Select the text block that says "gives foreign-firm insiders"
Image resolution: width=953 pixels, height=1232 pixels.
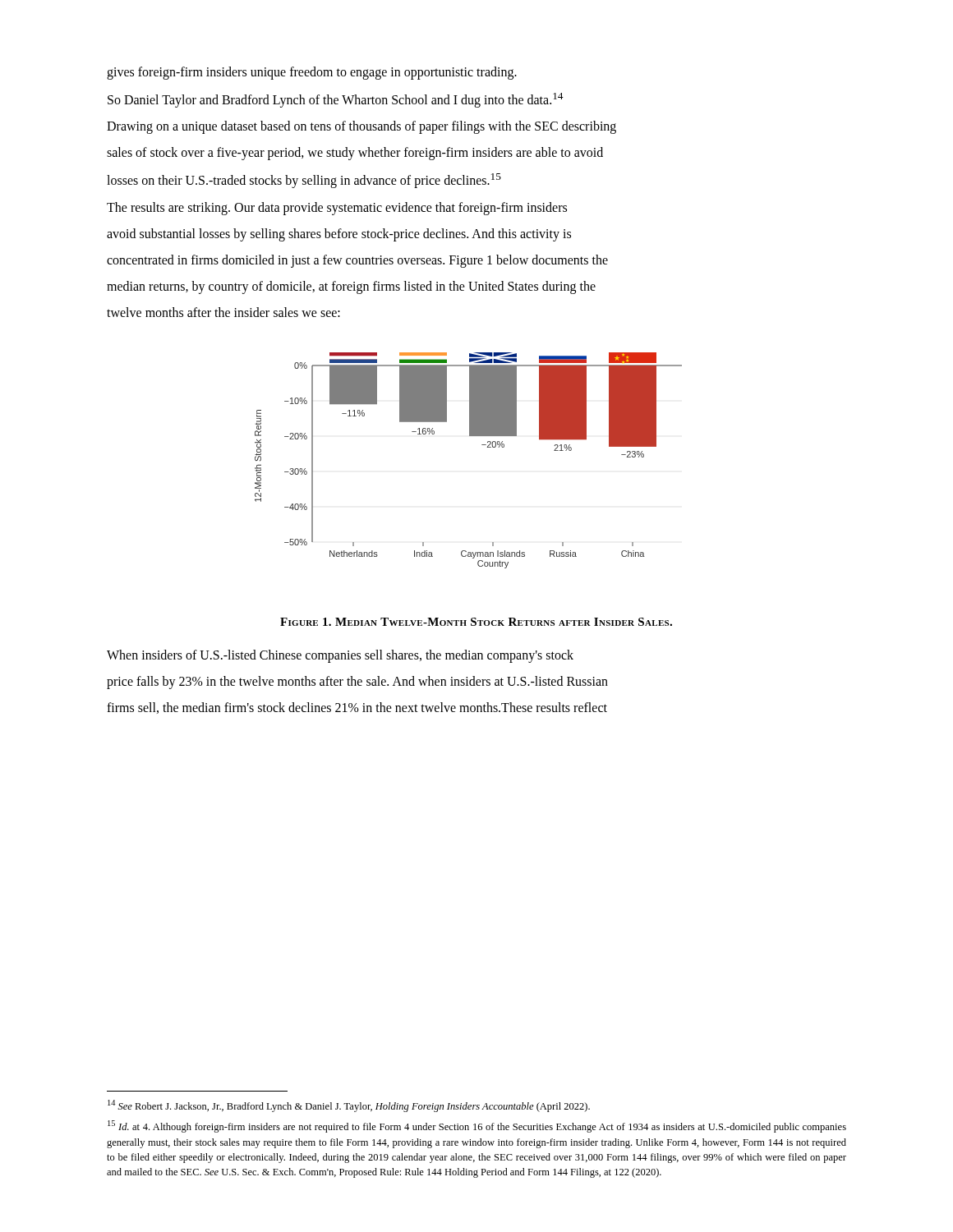pos(476,72)
